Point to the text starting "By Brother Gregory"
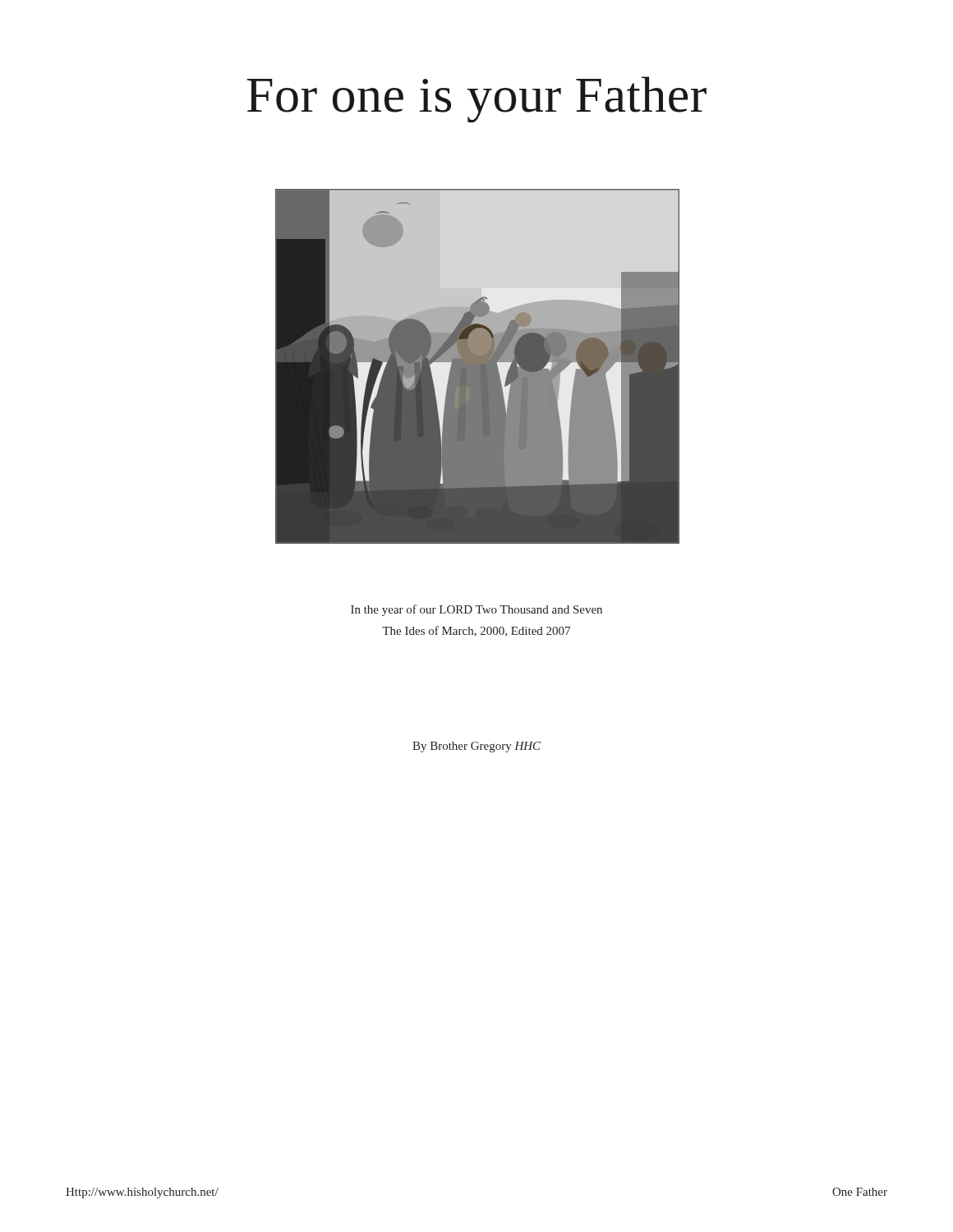953x1232 pixels. point(476,746)
